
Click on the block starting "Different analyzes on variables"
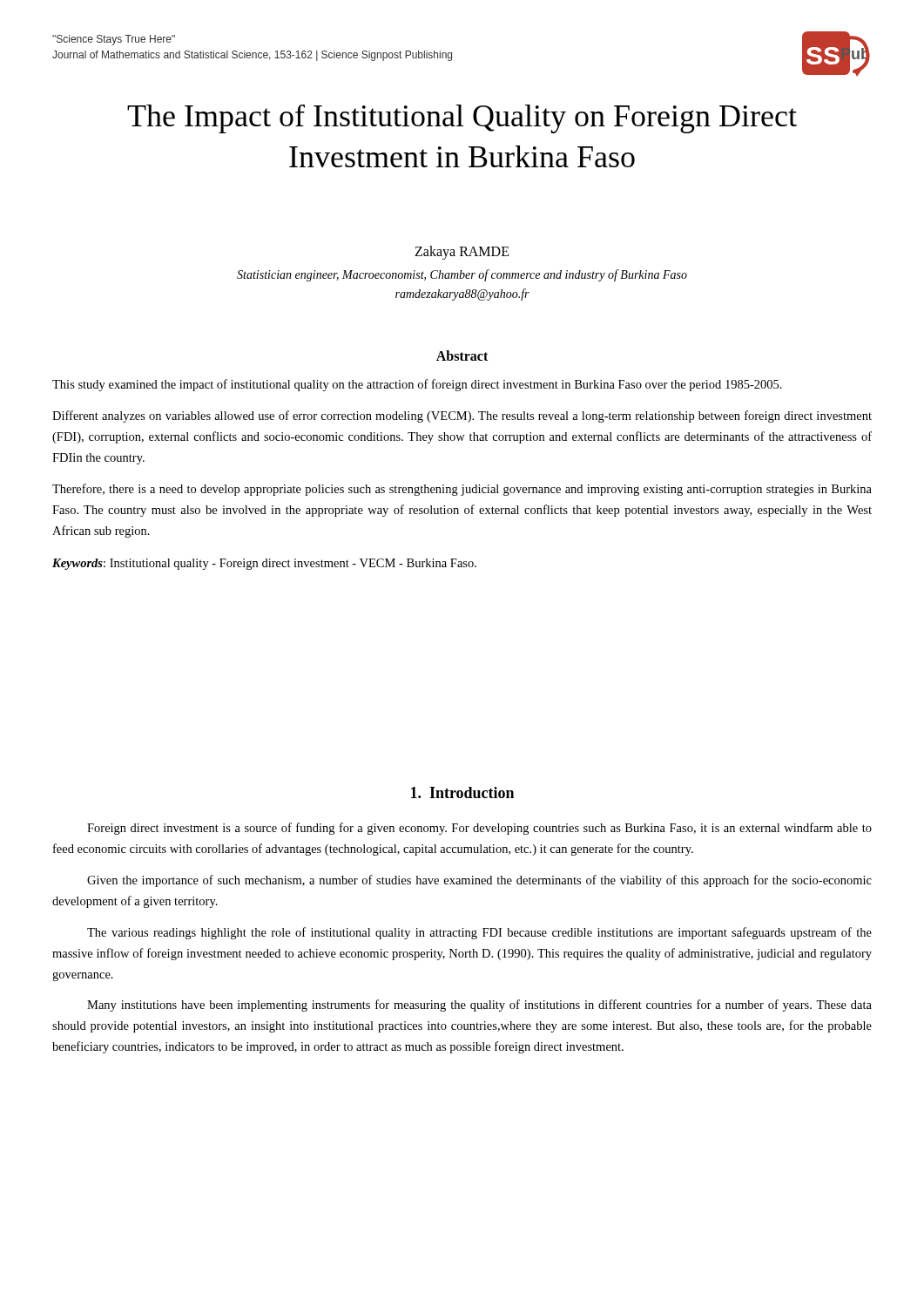coord(462,436)
